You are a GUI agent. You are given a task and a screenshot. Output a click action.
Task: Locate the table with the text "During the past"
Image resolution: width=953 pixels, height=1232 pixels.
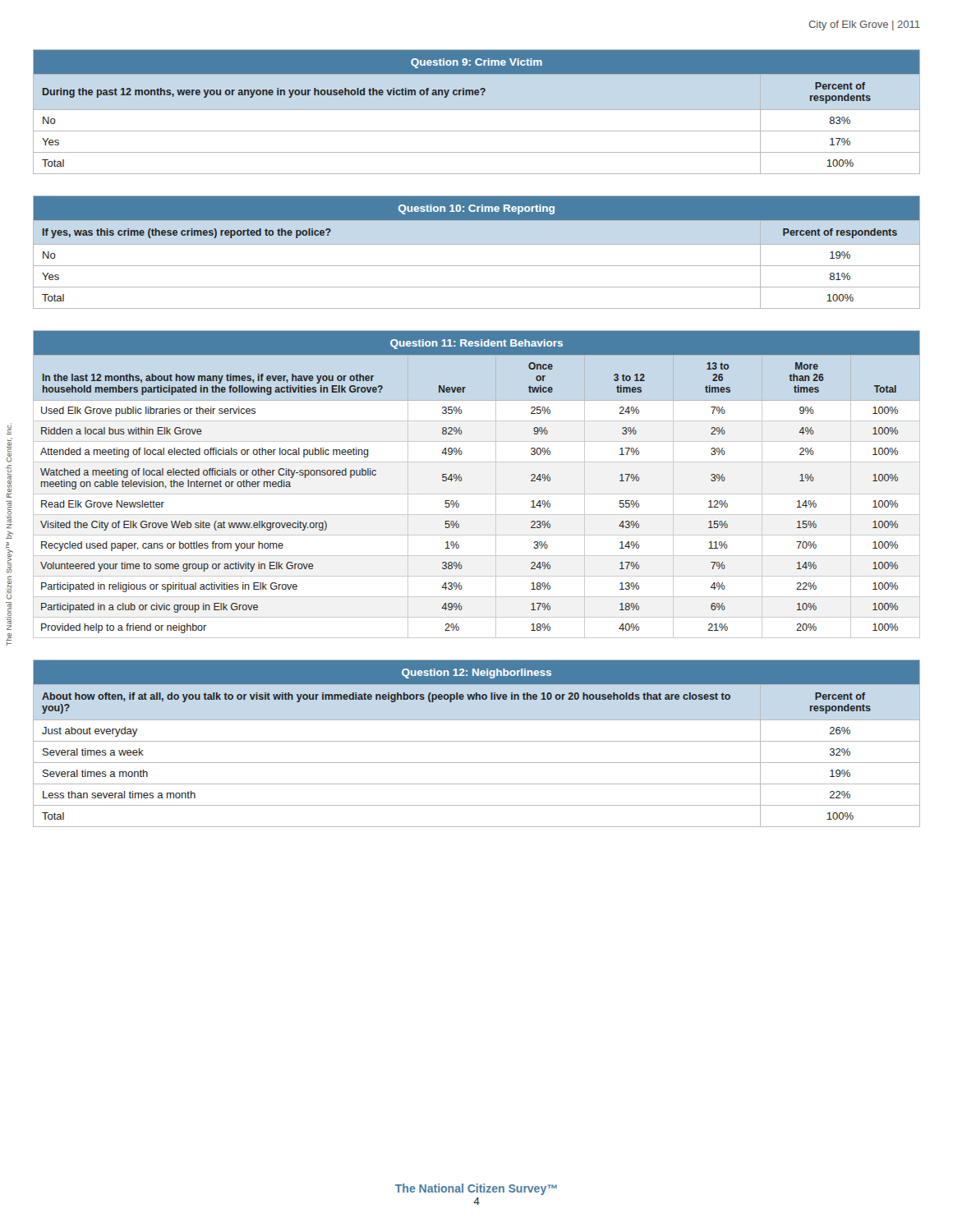476,112
